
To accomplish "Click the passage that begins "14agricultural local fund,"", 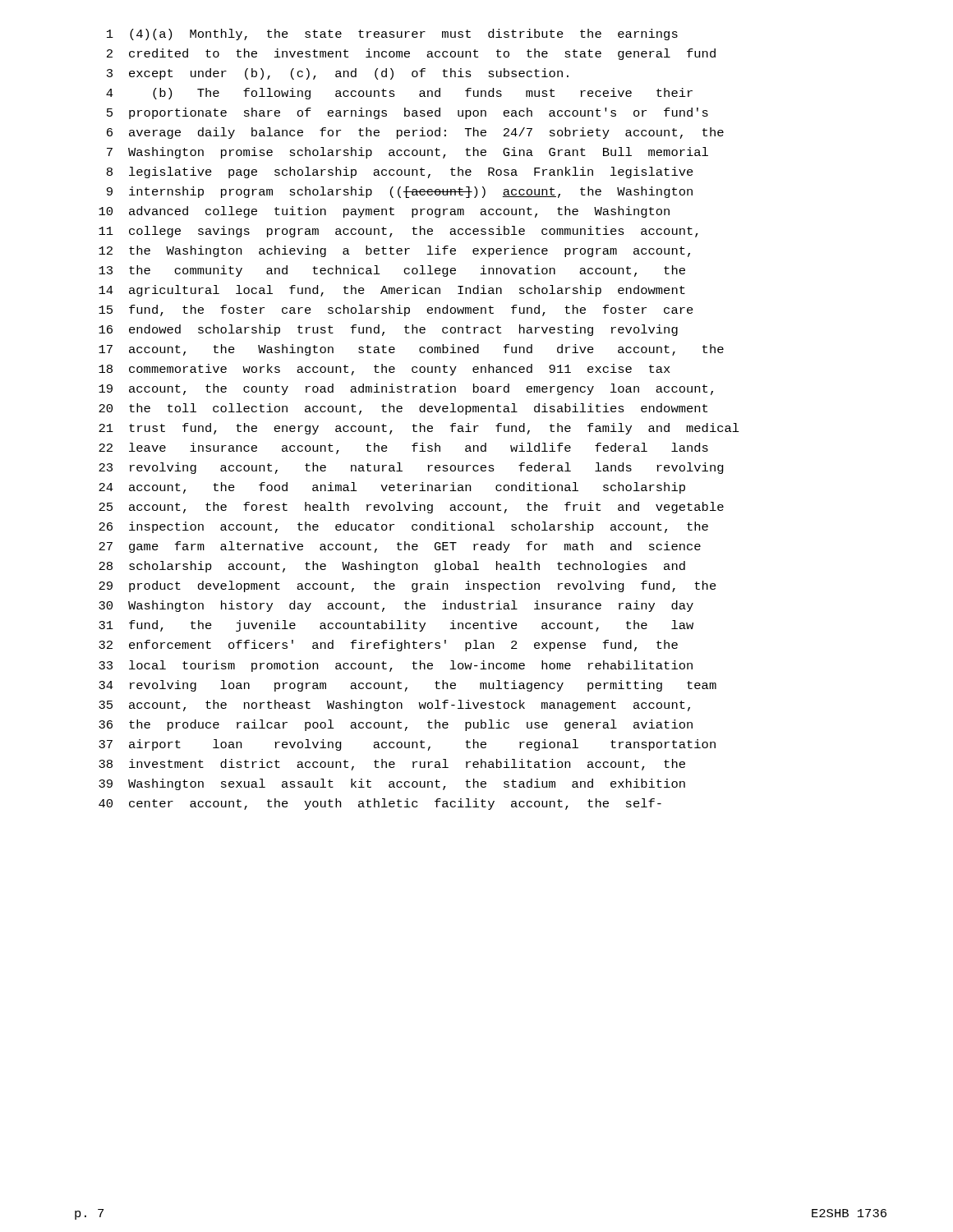I will (481, 291).
